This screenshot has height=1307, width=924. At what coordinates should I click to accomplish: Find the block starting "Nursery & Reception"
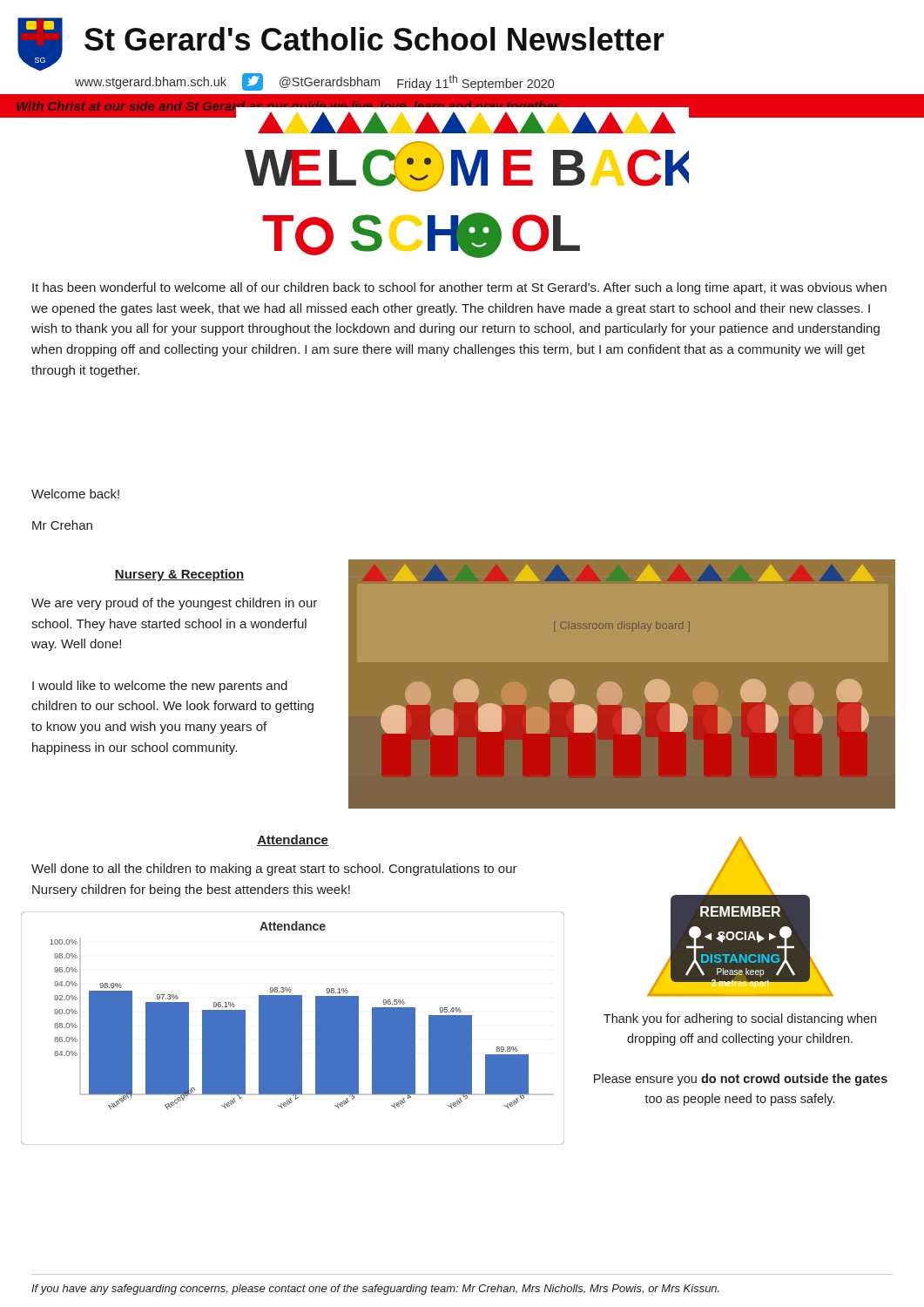[x=179, y=574]
